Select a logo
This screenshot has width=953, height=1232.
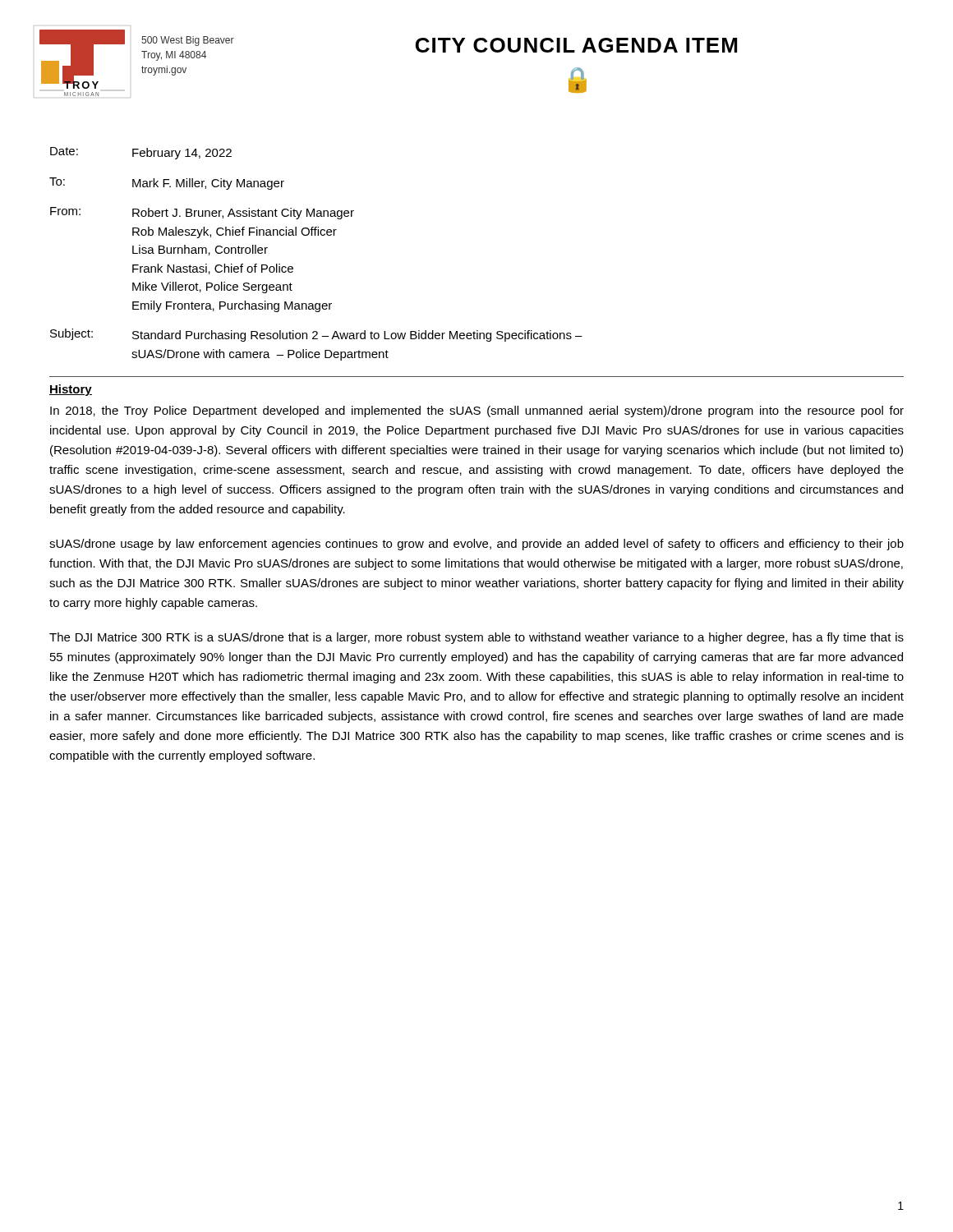pyautogui.click(x=82, y=62)
